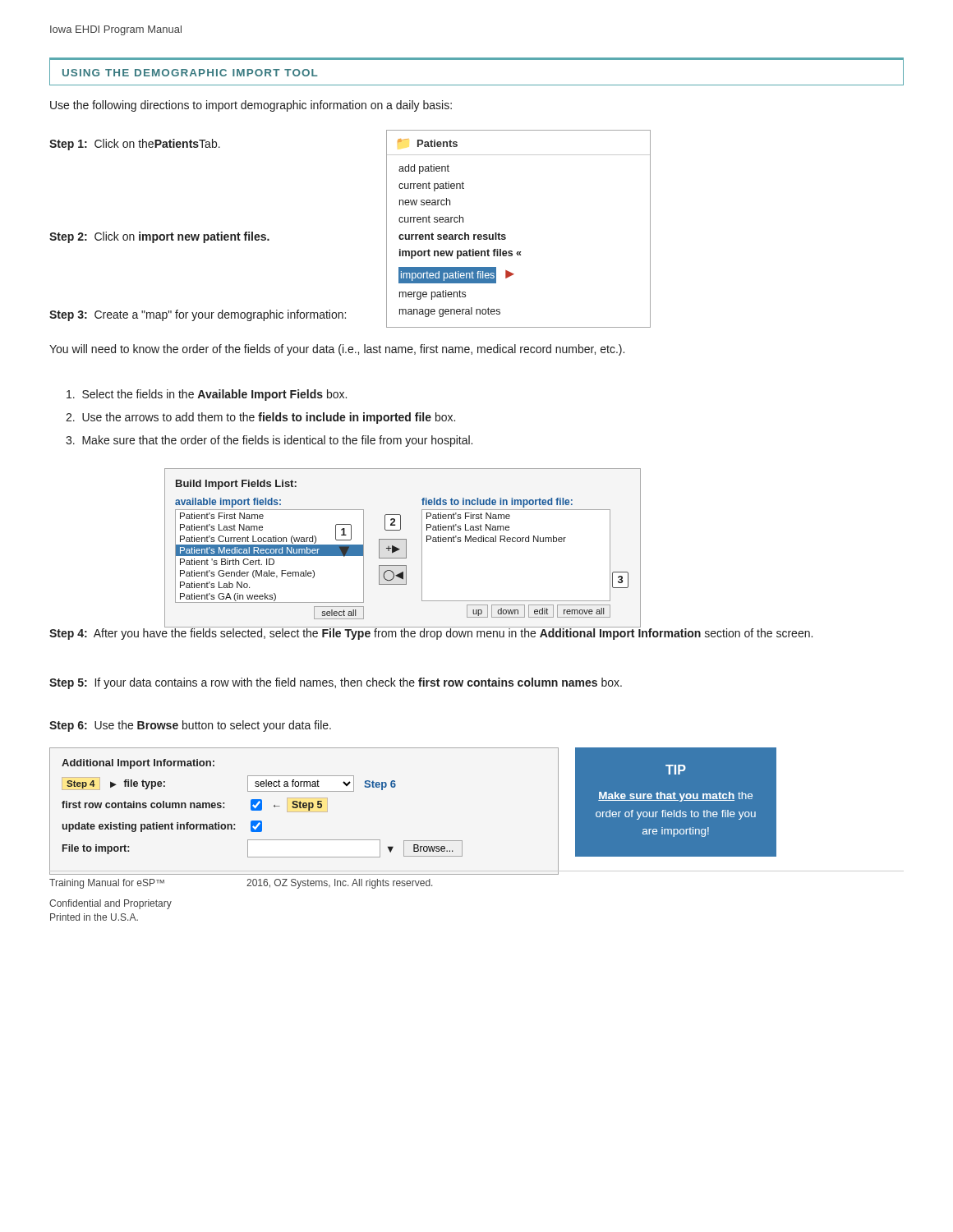Select the list item containing "Select the fields"

tap(207, 394)
